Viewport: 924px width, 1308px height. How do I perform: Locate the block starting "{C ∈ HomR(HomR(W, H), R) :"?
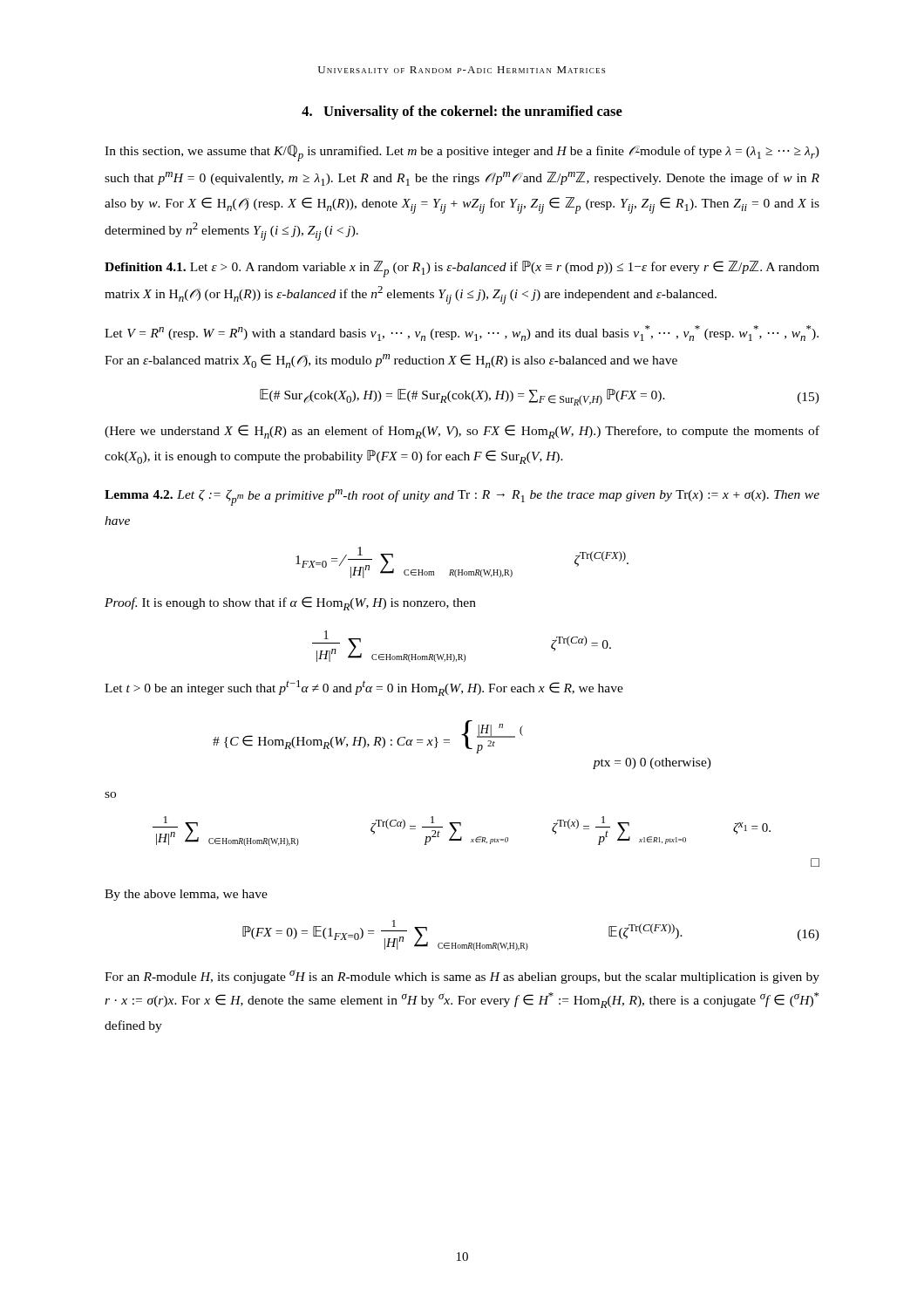click(462, 742)
